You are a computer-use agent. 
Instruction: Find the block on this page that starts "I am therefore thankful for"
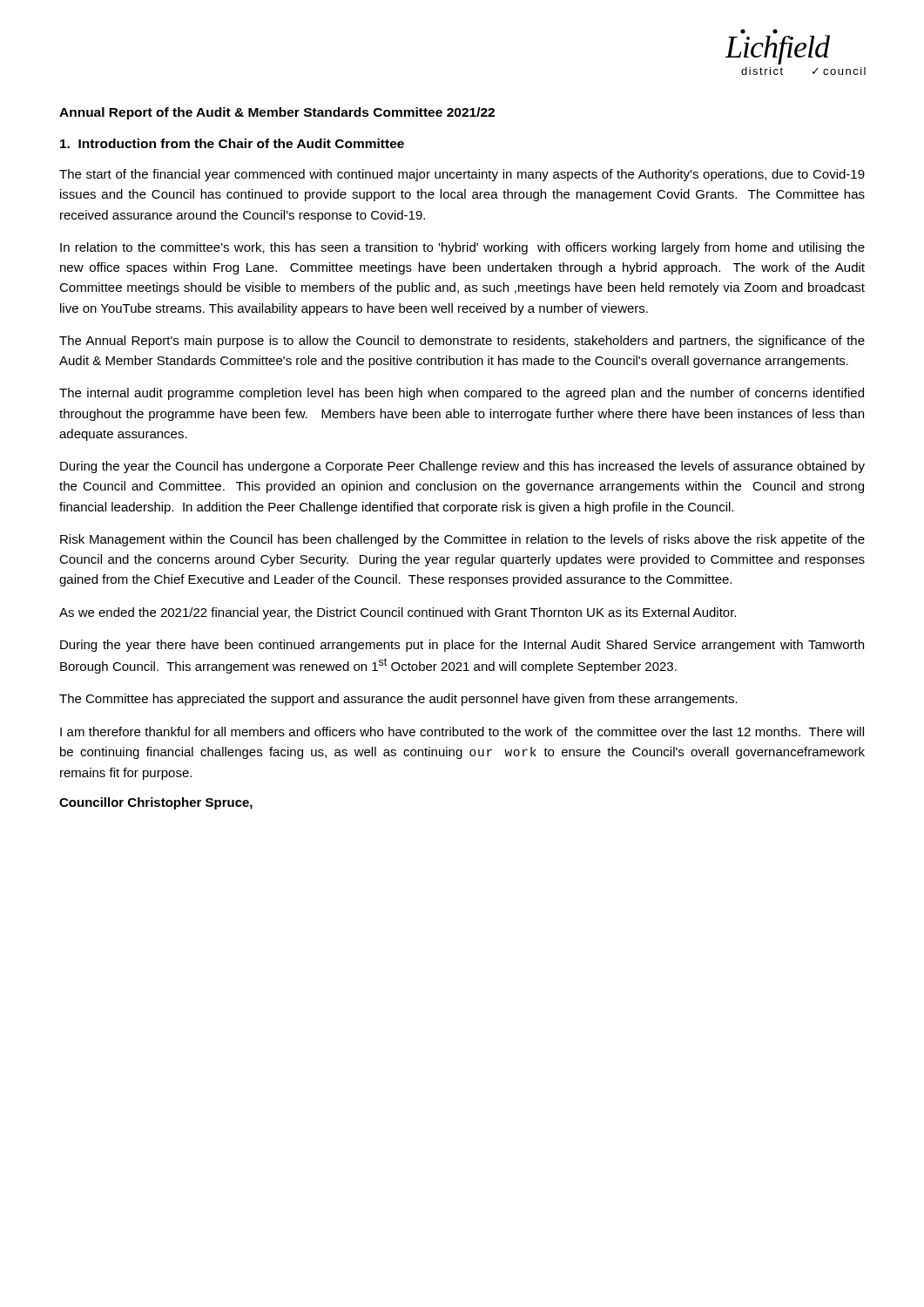pyautogui.click(x=462, y=752)
